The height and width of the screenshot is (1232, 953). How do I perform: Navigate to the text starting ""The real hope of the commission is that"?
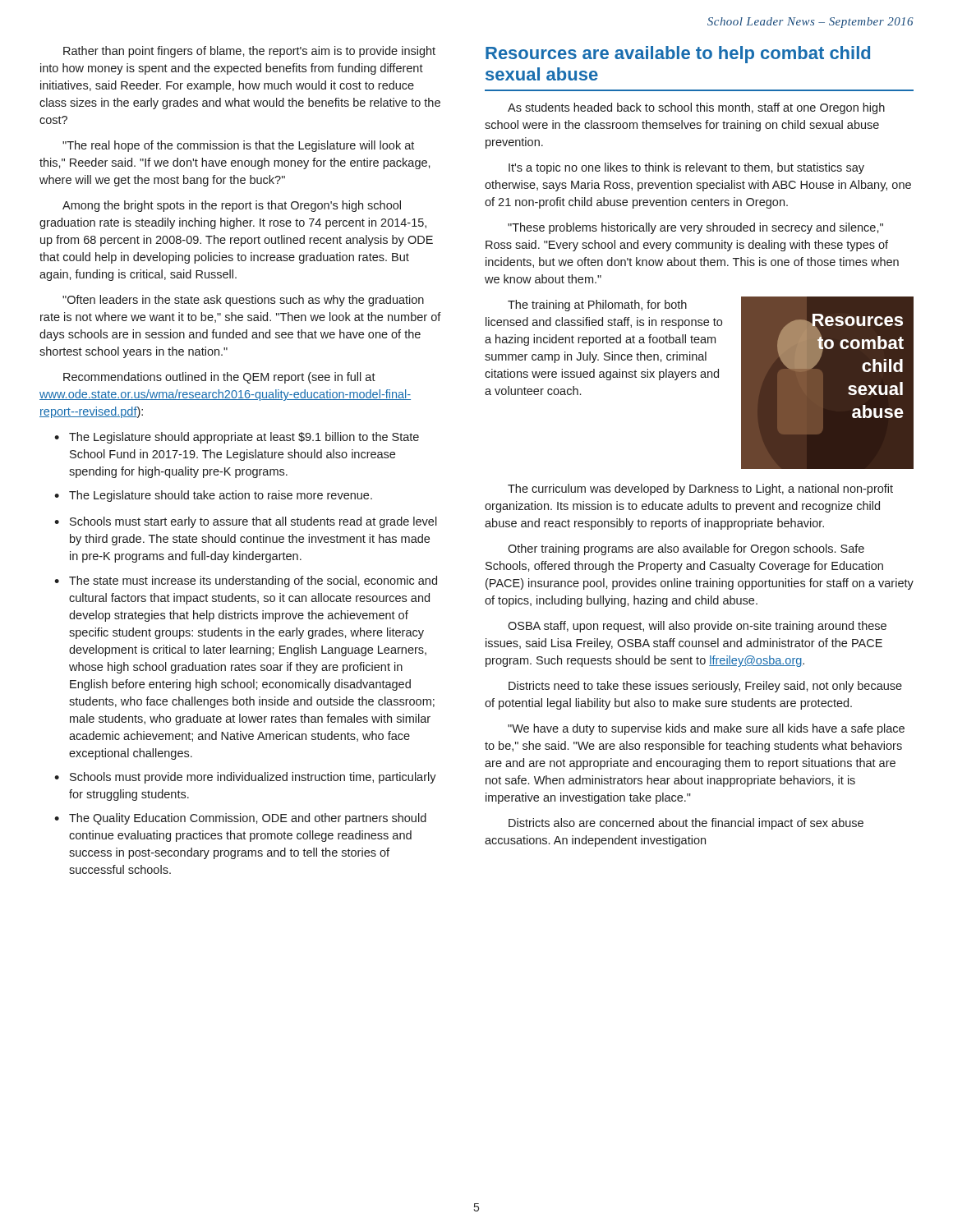point(241,163)
